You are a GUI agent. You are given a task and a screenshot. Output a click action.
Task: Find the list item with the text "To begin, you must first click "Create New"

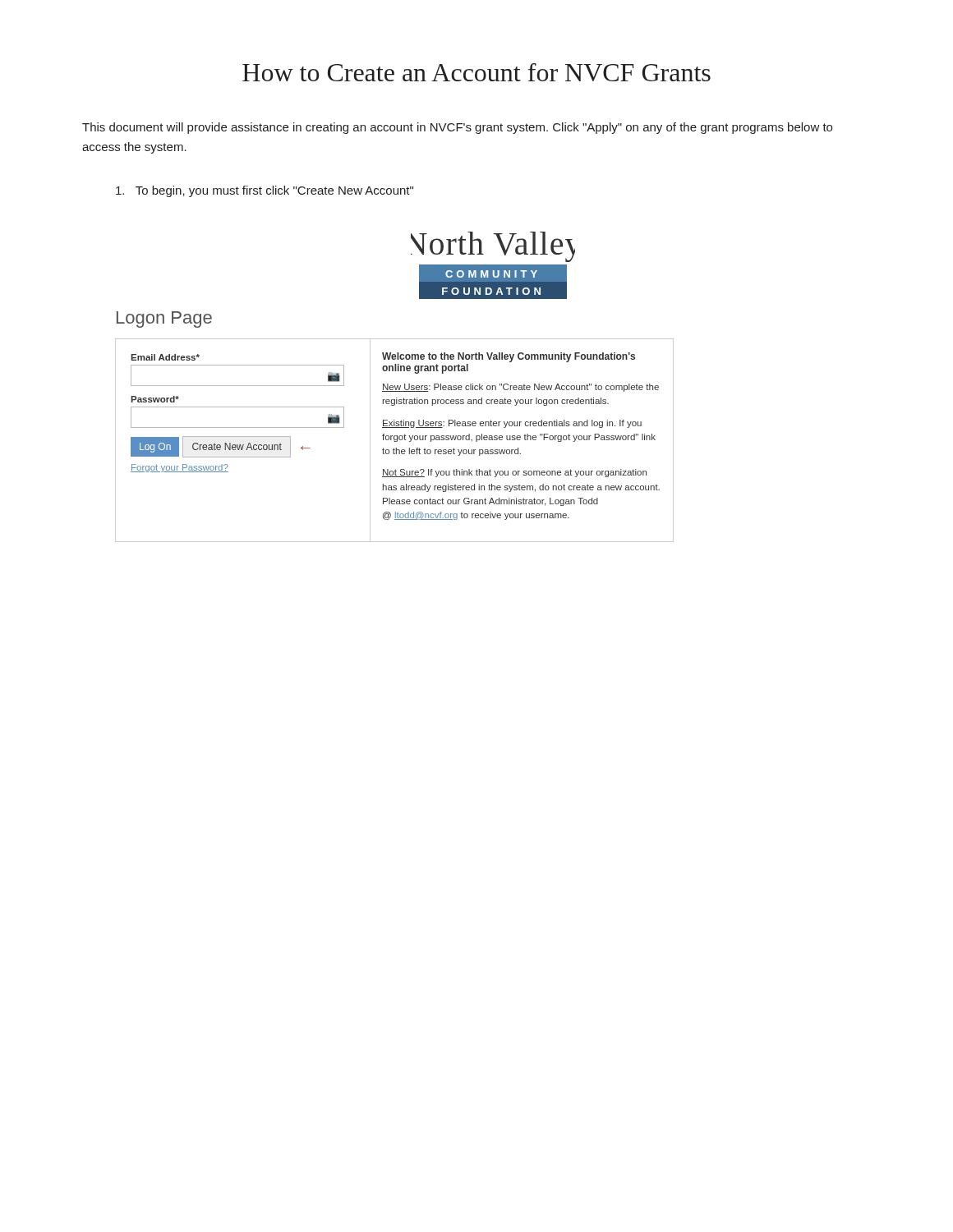(x=265, y=190)
